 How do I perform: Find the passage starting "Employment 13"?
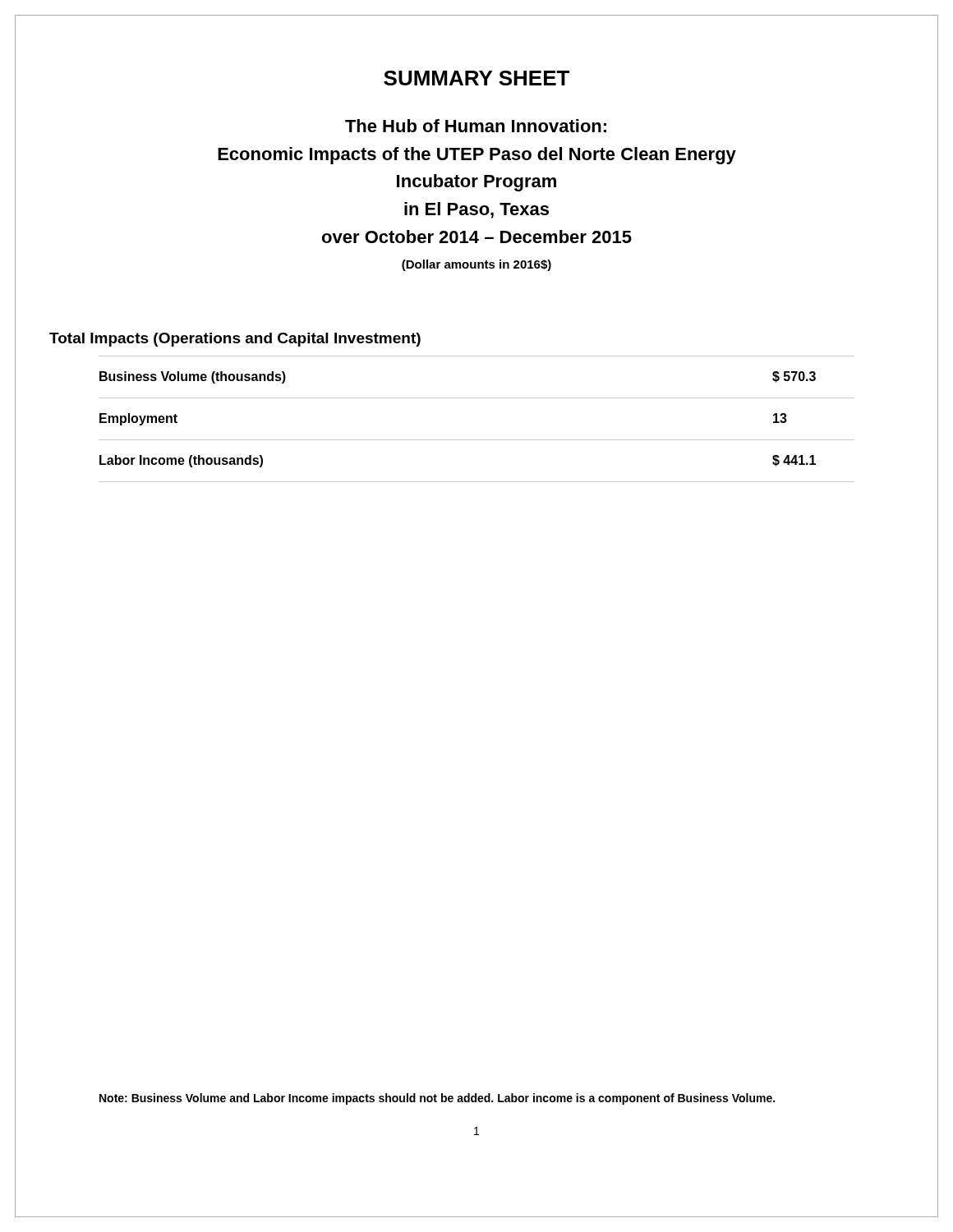133,419
